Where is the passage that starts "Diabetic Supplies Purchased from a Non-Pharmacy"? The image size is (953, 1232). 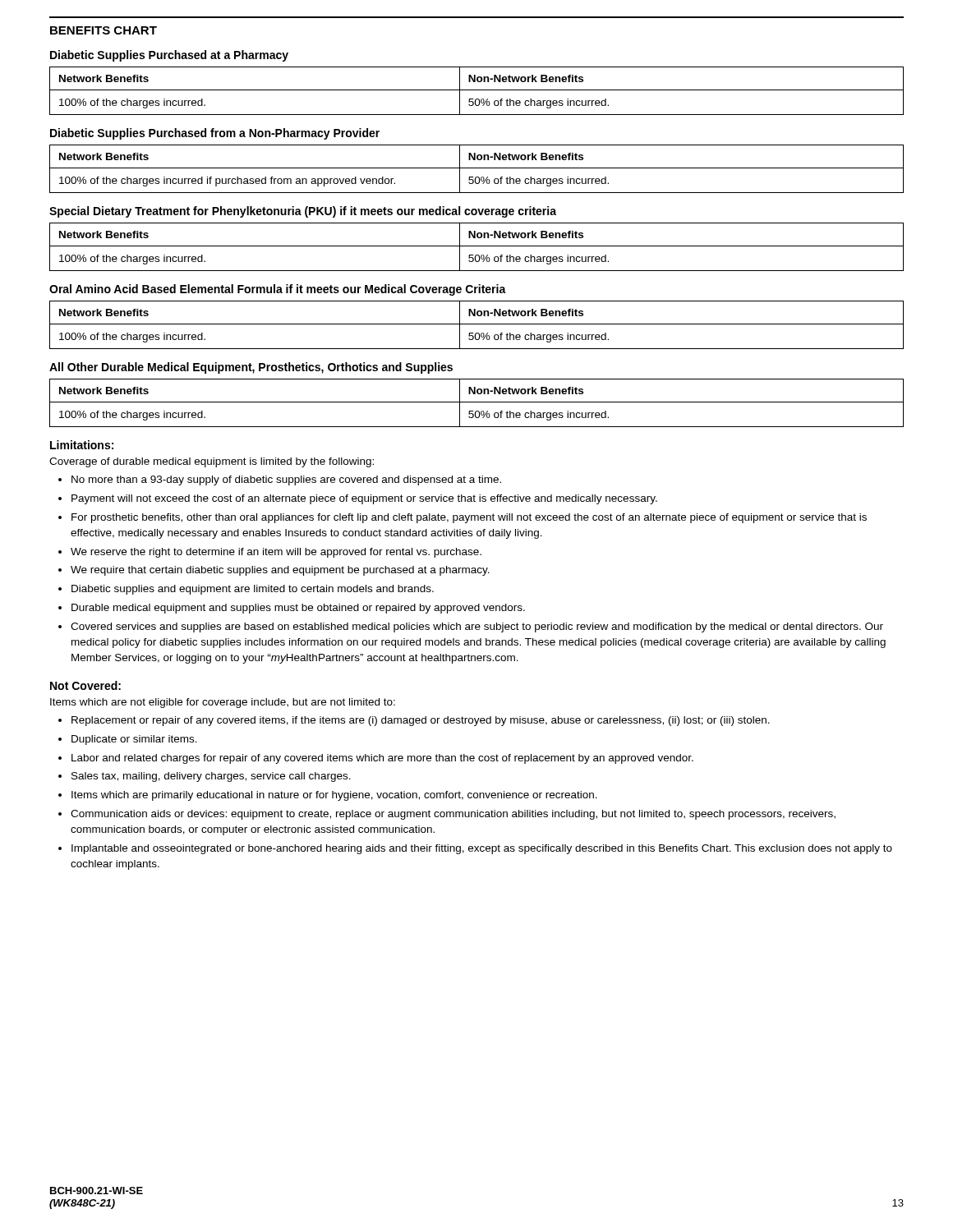(215, 133)
